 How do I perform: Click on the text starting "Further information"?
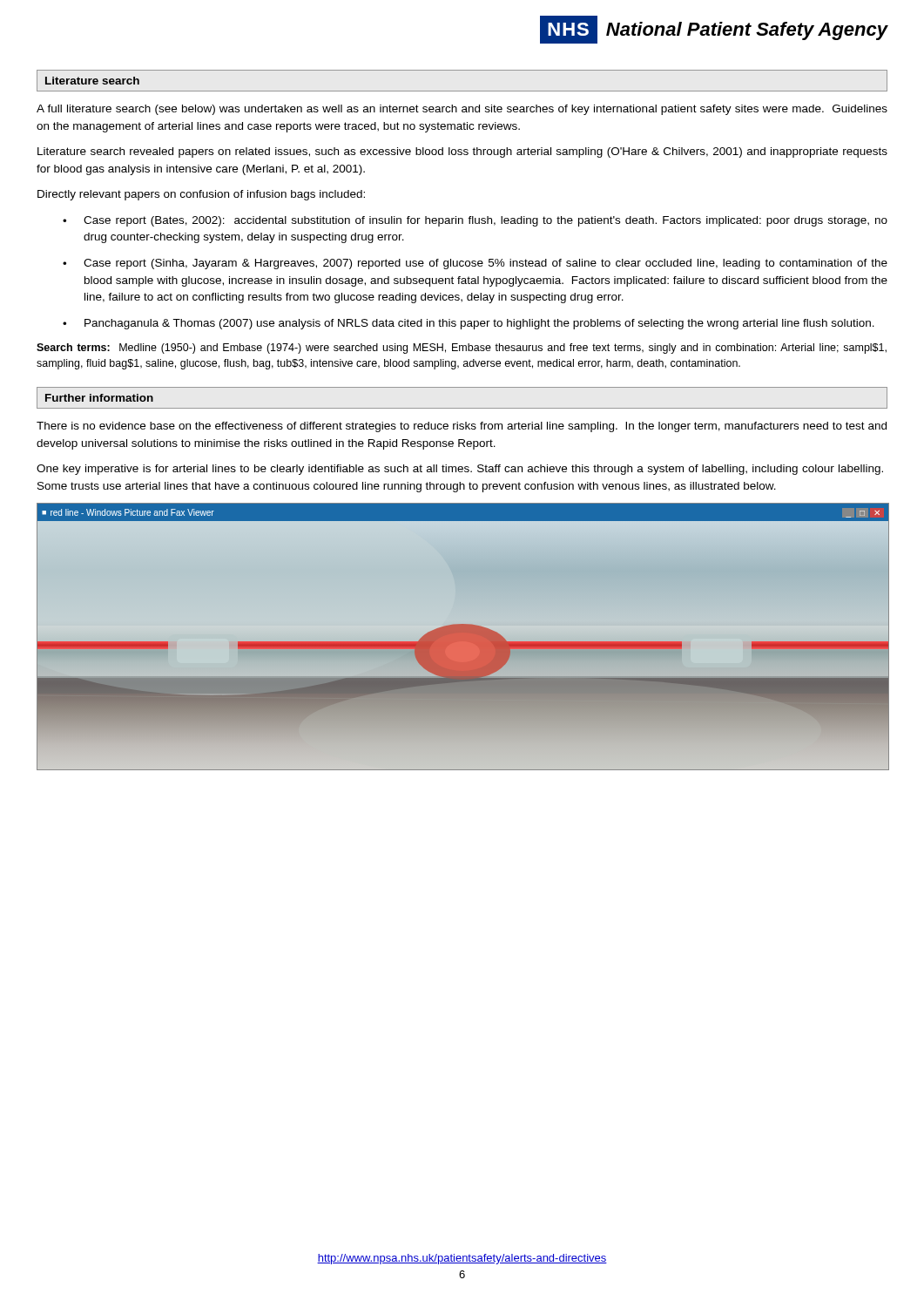coord(99,398)
